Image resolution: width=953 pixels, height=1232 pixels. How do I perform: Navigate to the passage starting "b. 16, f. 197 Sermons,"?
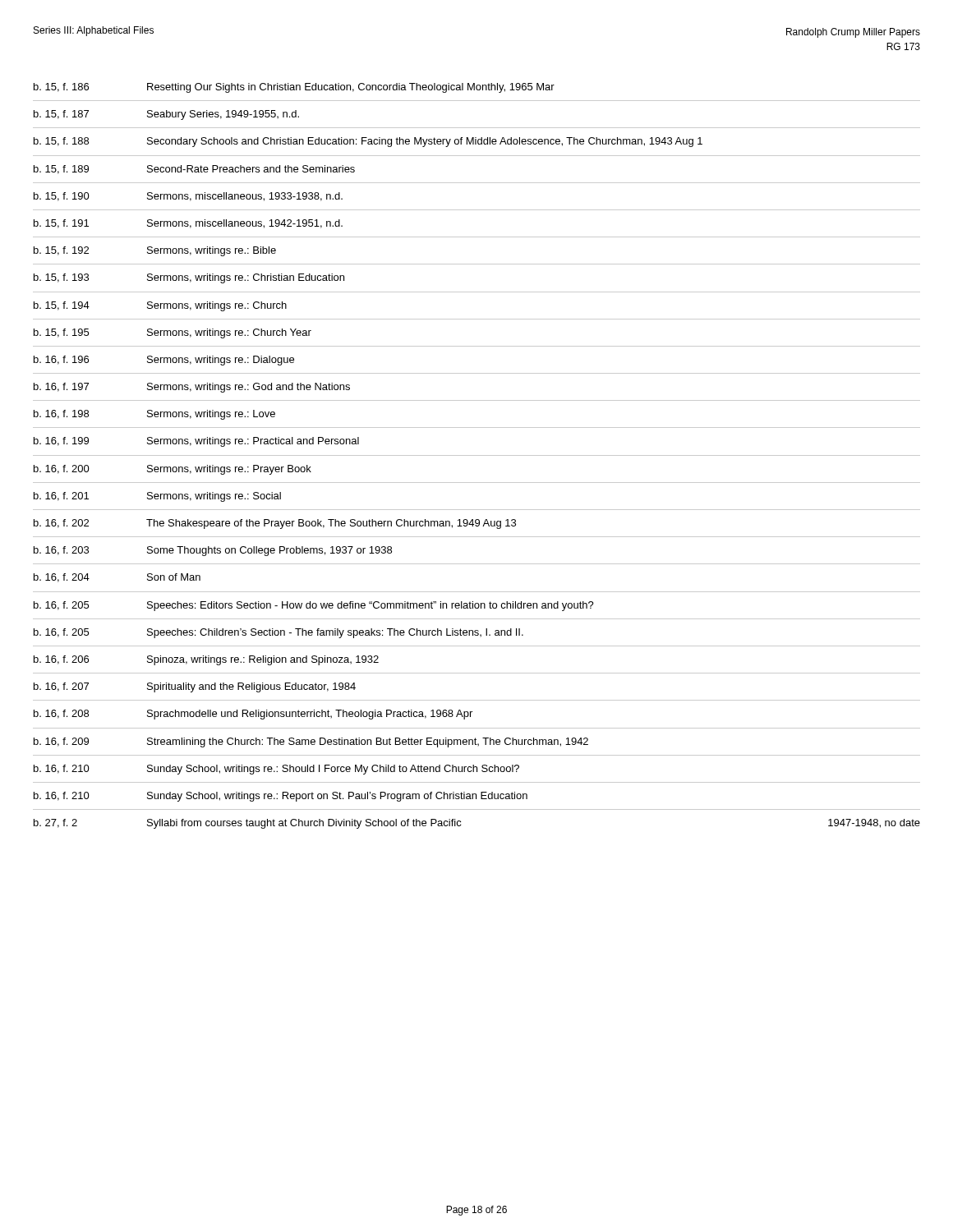192,388
